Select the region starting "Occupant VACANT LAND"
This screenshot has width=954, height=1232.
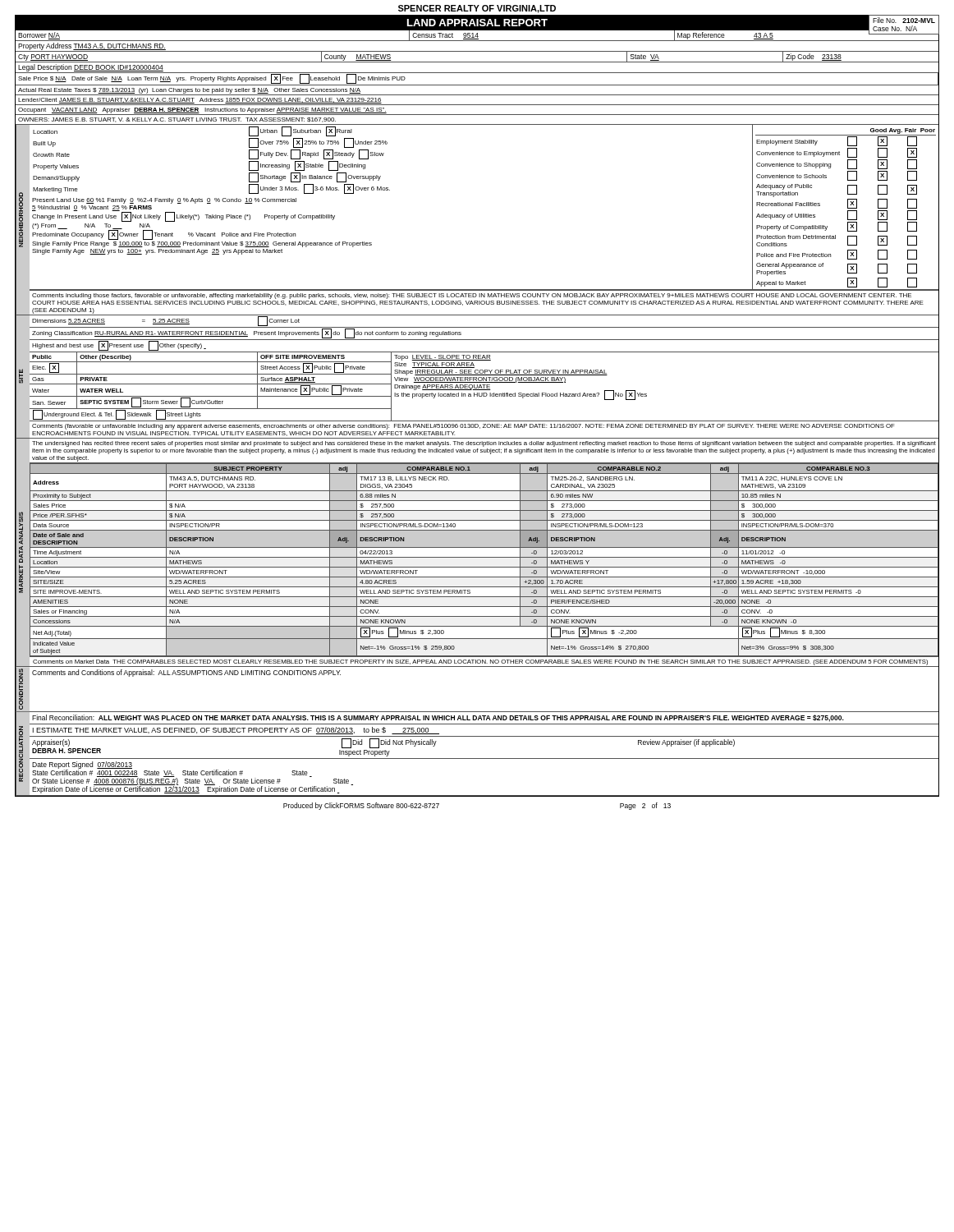(x=202, y=110)
